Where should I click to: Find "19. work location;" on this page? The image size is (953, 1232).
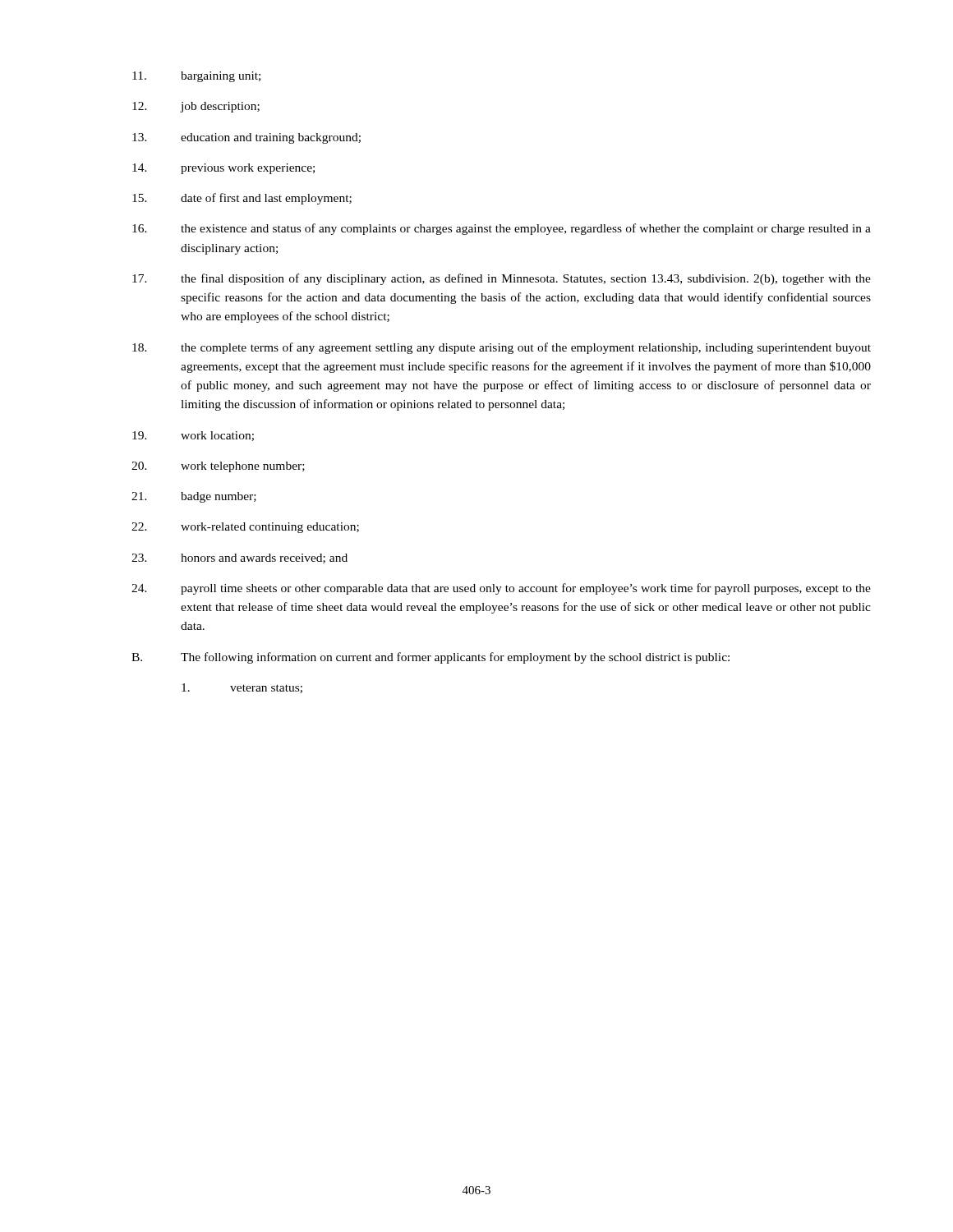point(193,436)
